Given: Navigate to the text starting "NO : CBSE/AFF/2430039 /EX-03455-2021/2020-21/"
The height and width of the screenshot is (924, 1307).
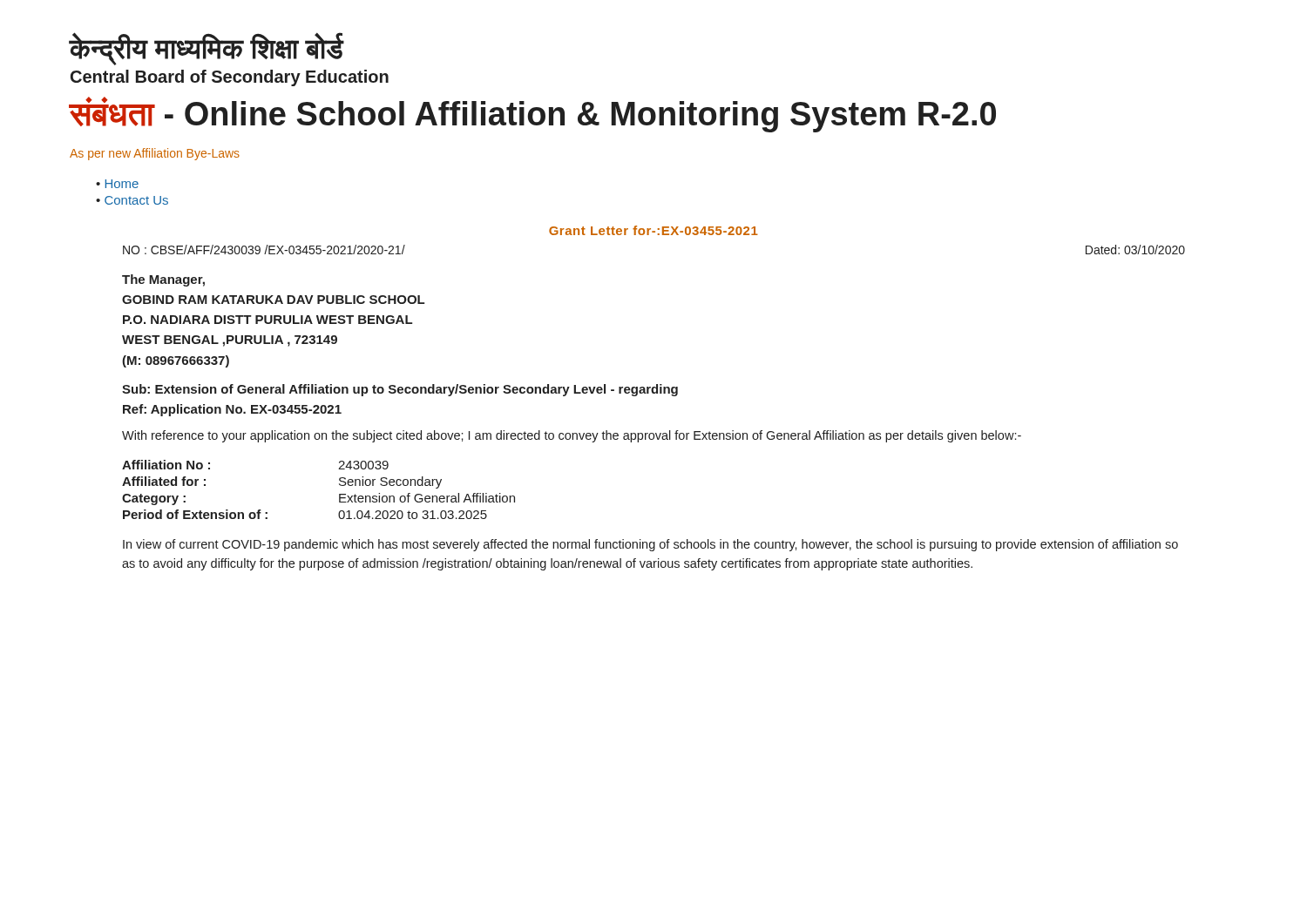Looking at the screenshot, I should (263, 250).
